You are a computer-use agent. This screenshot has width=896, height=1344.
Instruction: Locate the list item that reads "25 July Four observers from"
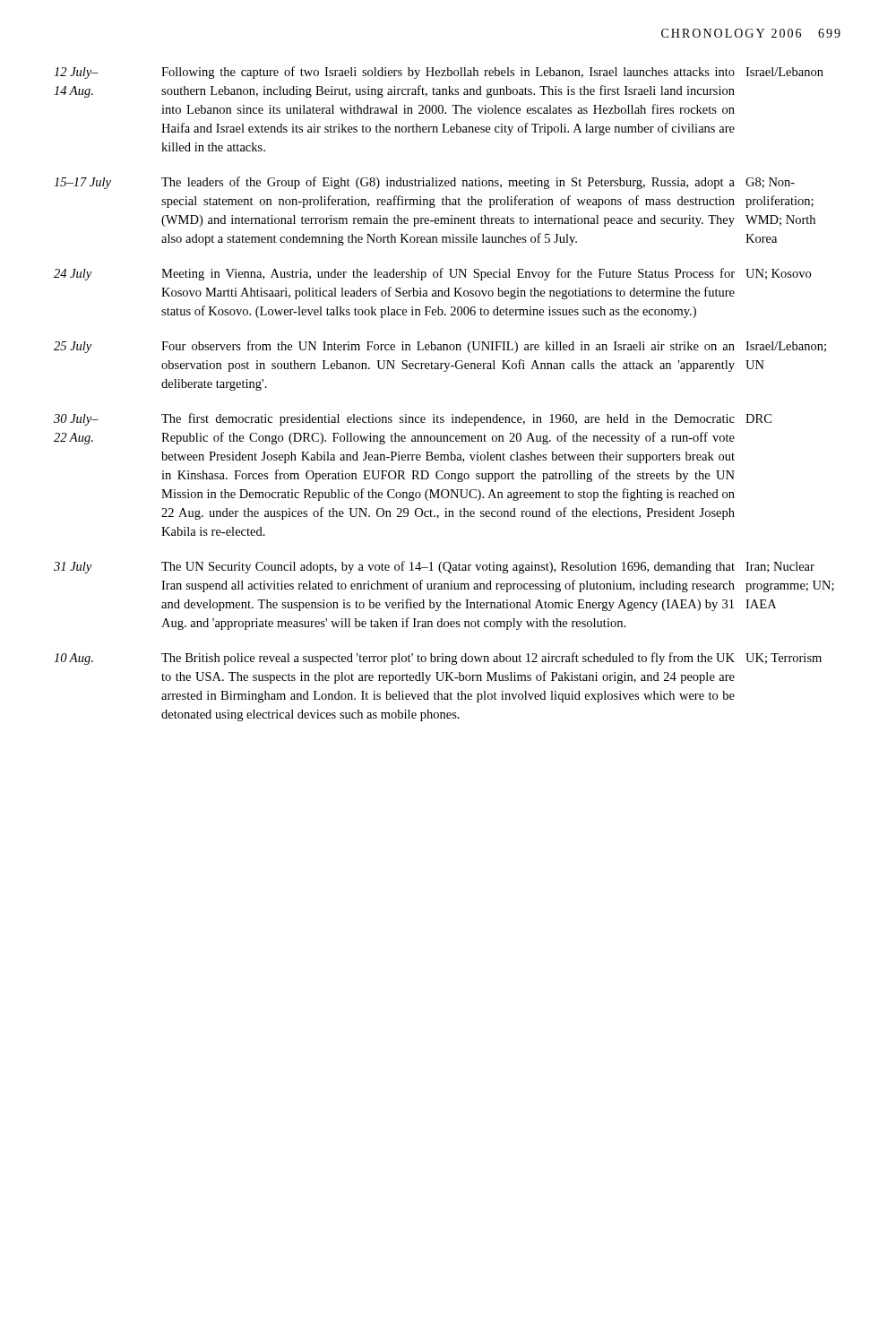(x=448, y=365)
